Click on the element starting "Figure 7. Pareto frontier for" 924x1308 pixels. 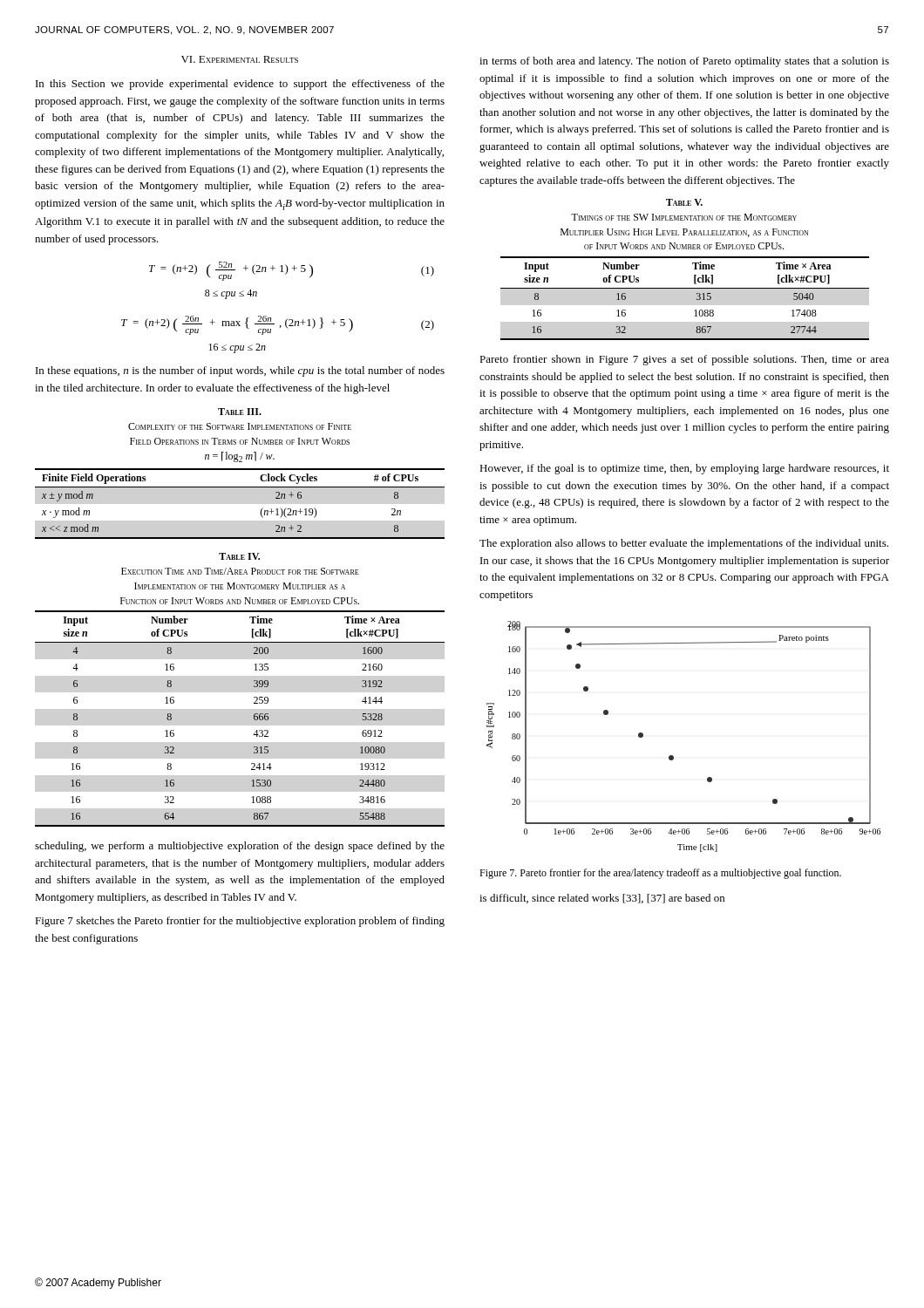tap(661, 873)
